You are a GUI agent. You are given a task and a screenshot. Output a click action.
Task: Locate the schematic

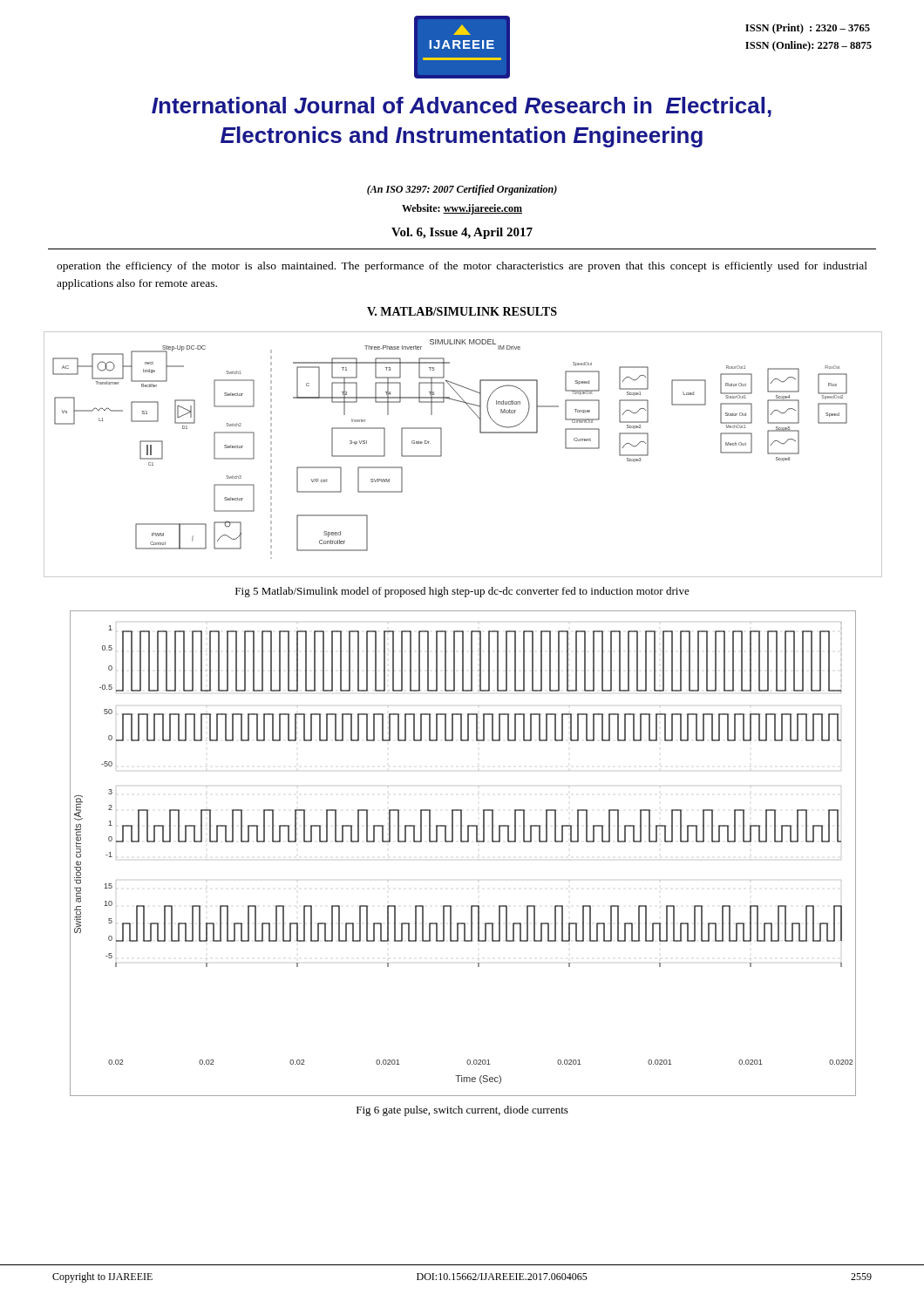pos(462,456)
